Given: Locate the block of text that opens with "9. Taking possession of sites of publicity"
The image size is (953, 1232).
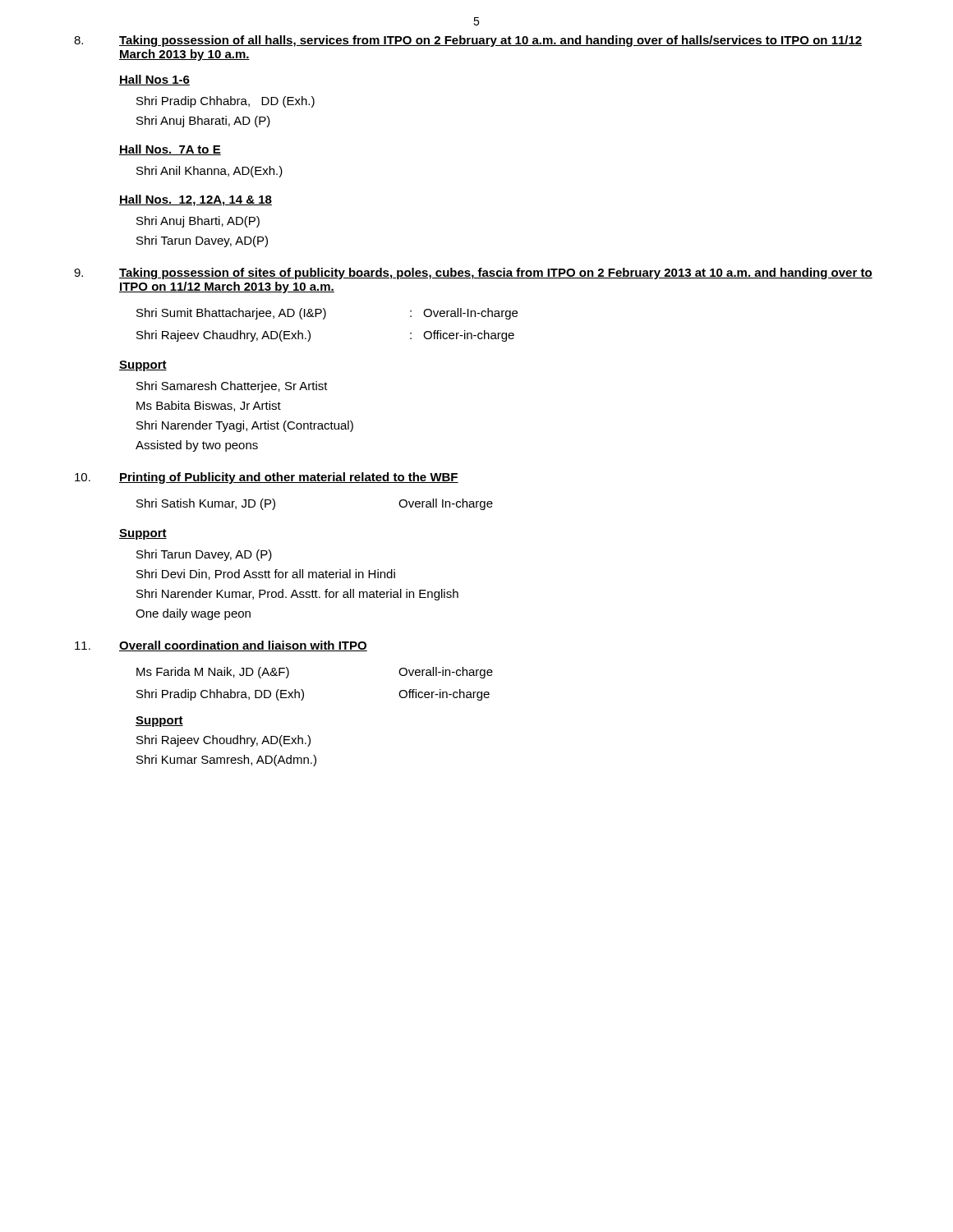Looking at the screenshot, I should coord(481,279).
